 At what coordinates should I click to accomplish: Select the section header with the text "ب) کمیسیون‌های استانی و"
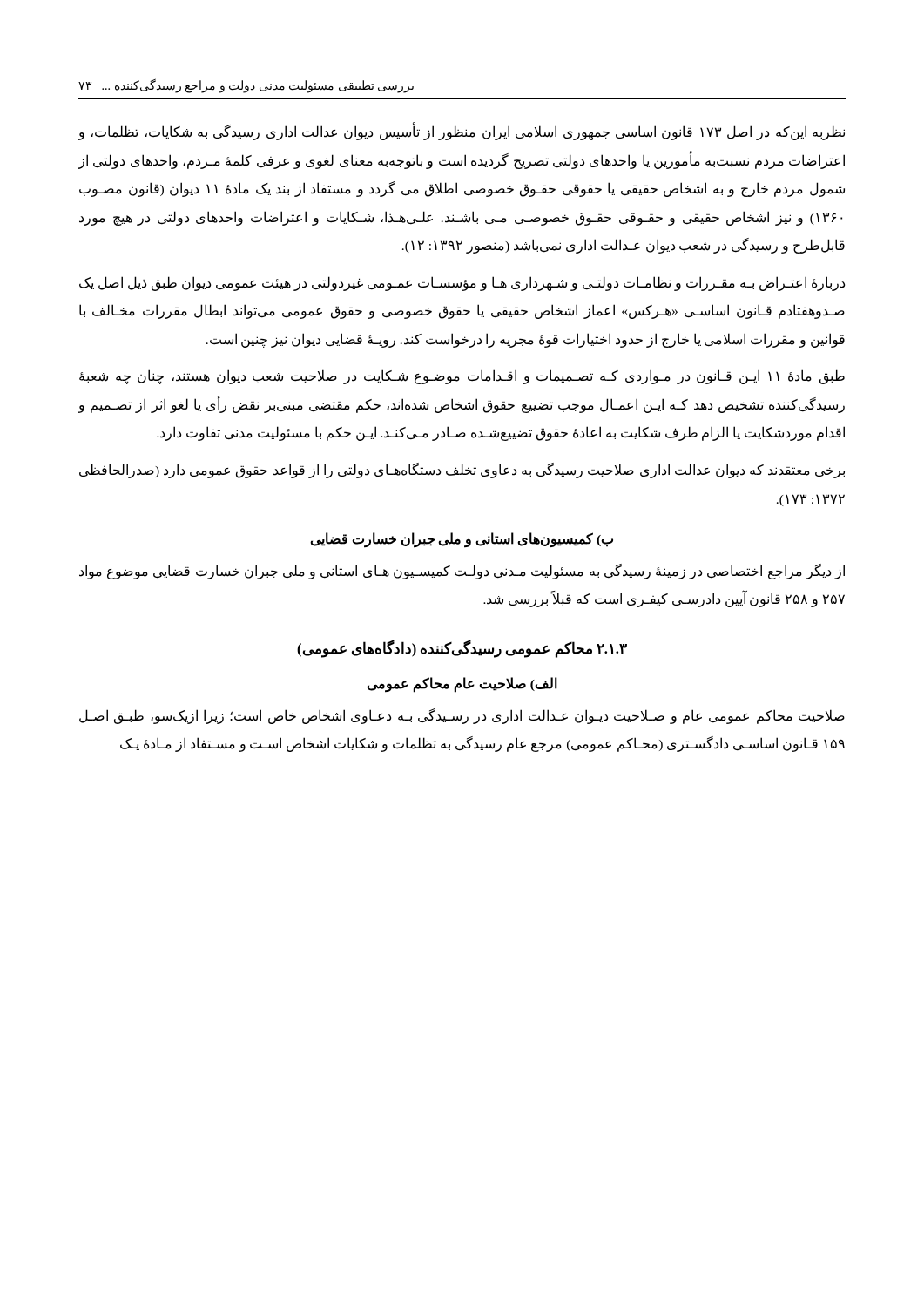462,539
